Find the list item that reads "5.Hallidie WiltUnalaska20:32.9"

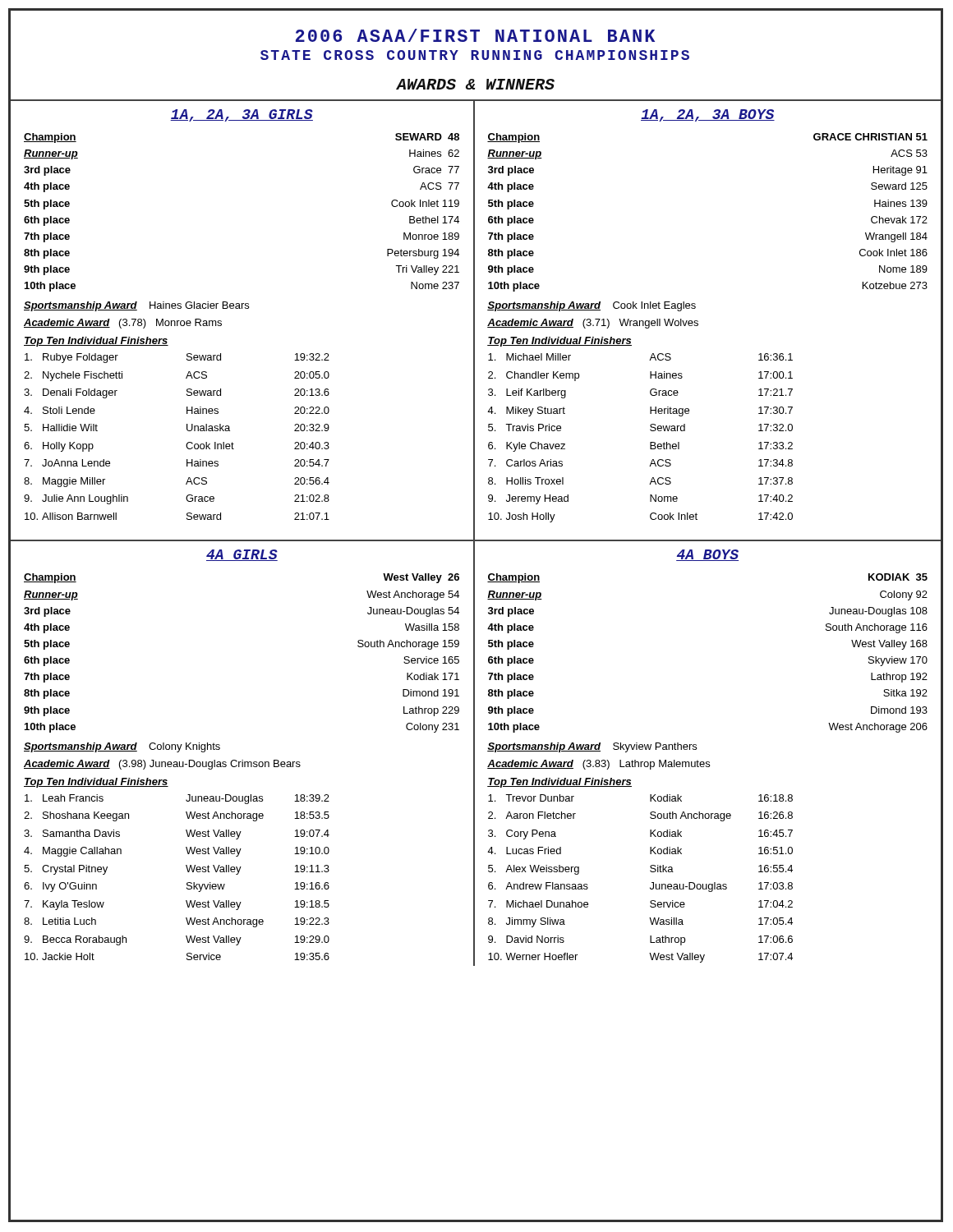[x=177, y=428]
